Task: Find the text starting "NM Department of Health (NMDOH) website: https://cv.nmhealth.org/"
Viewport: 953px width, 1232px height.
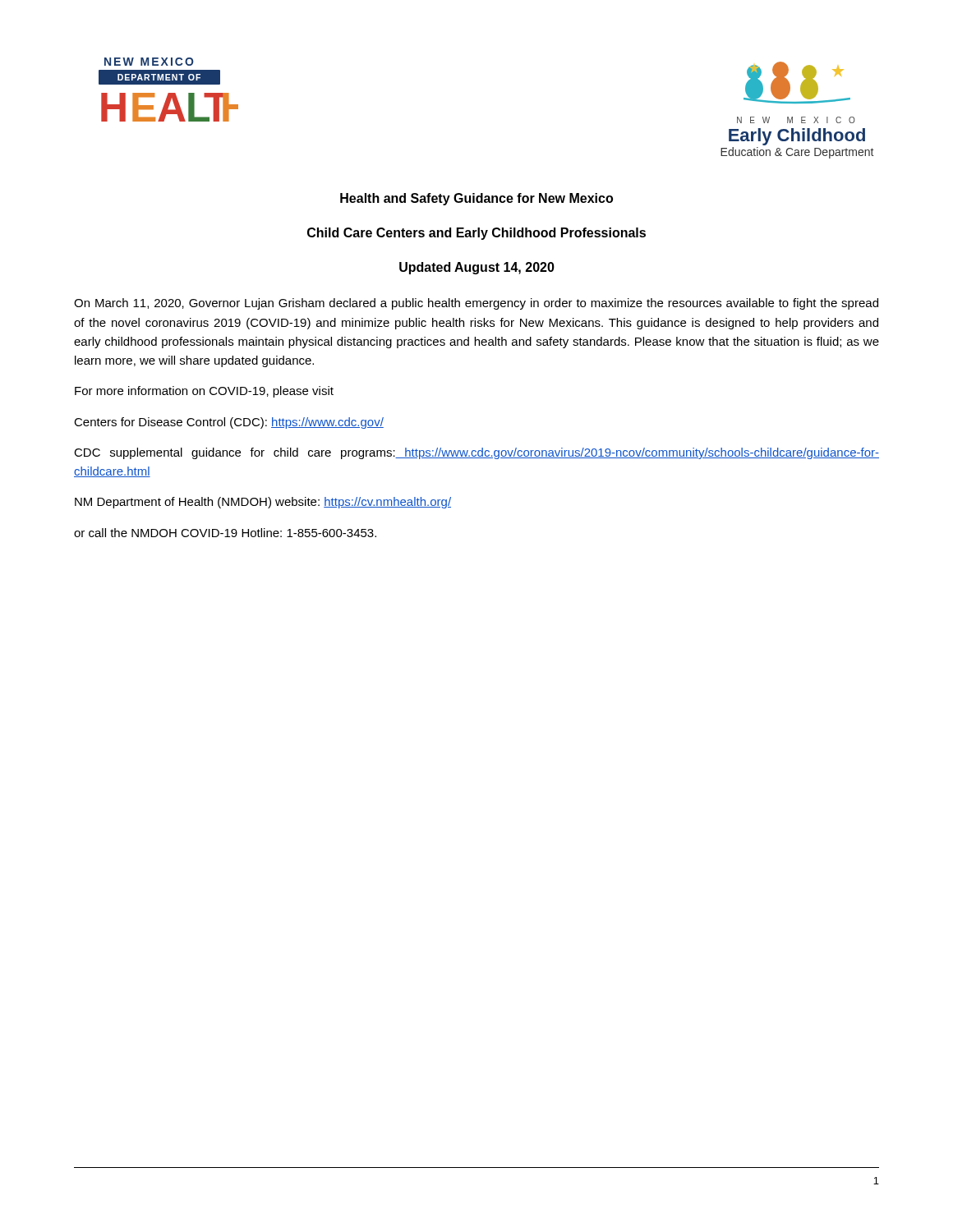Action: (x=263, y=502)
